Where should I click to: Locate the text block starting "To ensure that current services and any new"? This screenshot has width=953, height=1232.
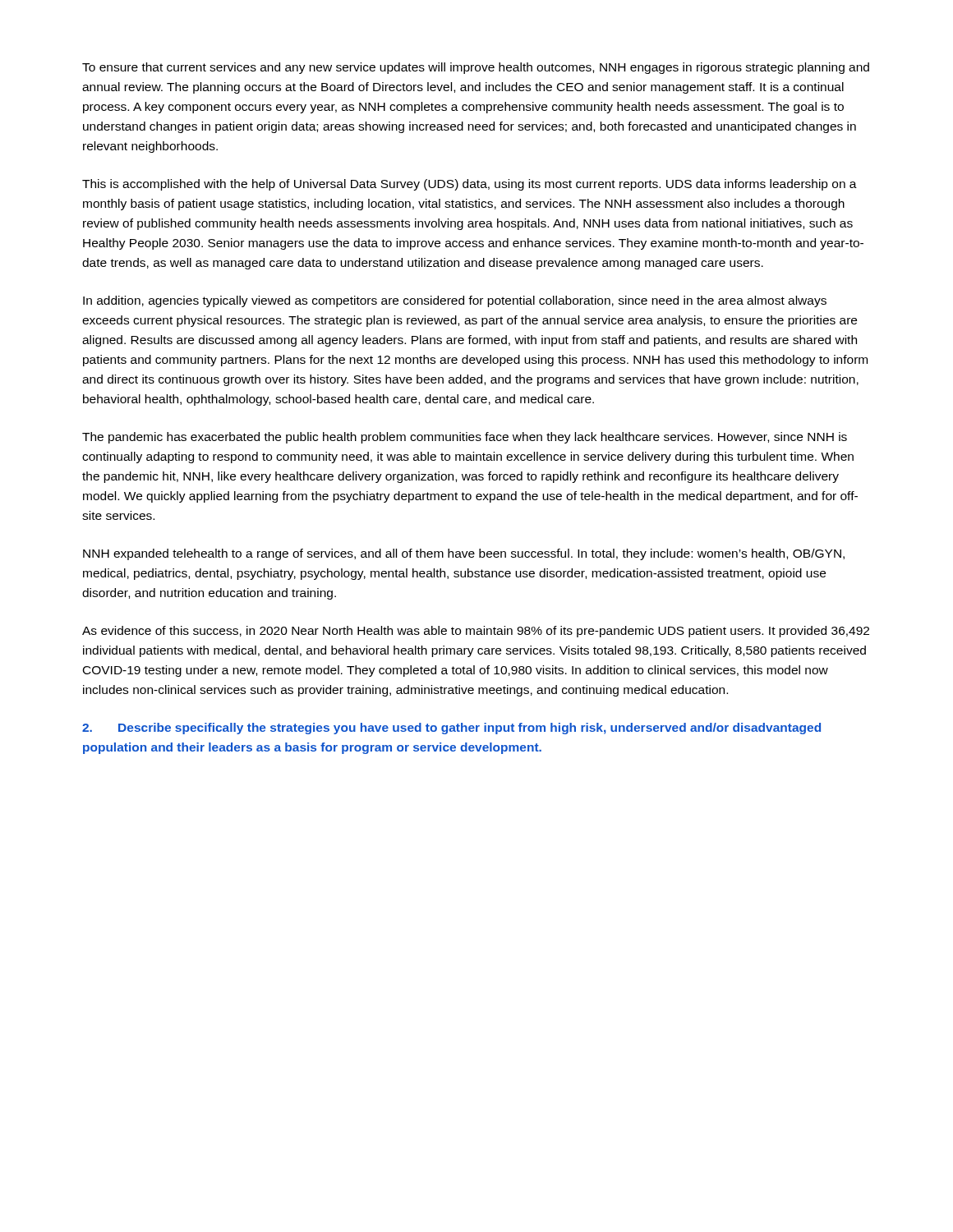(x=476, y=106)
